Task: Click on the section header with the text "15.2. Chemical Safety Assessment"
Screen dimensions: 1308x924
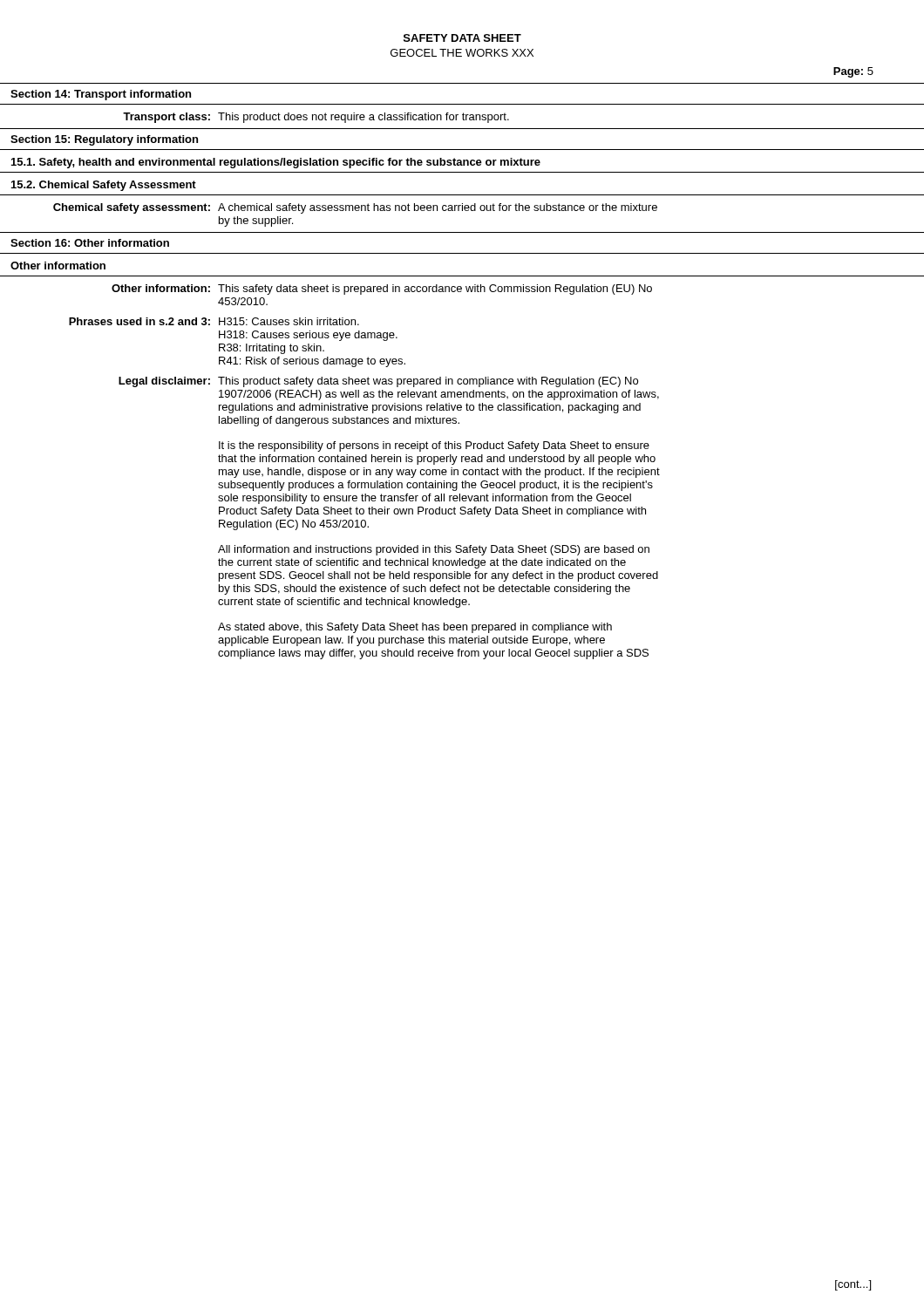Action: [103, 184]
